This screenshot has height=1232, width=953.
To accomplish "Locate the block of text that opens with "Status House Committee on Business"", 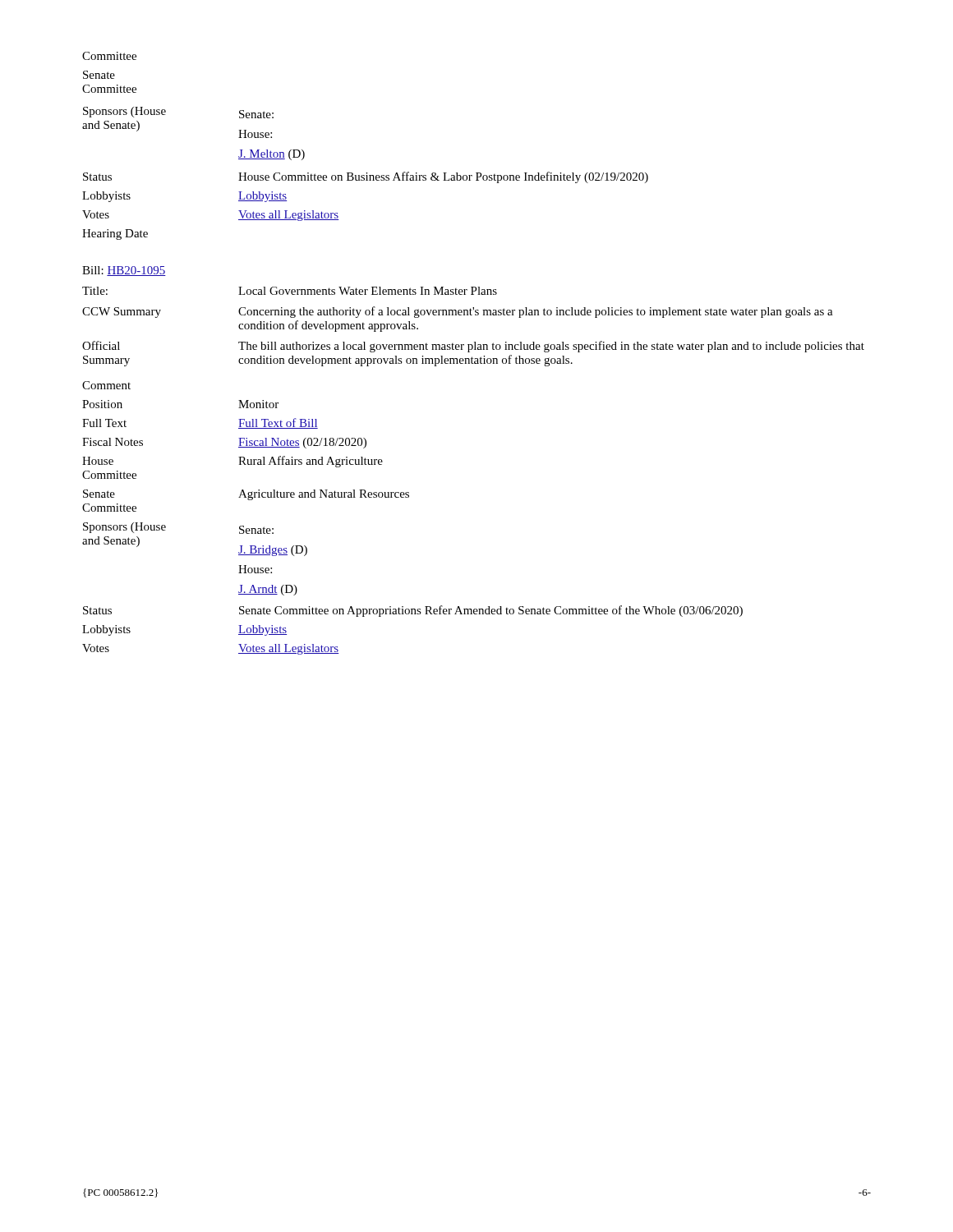I will 476,177.
